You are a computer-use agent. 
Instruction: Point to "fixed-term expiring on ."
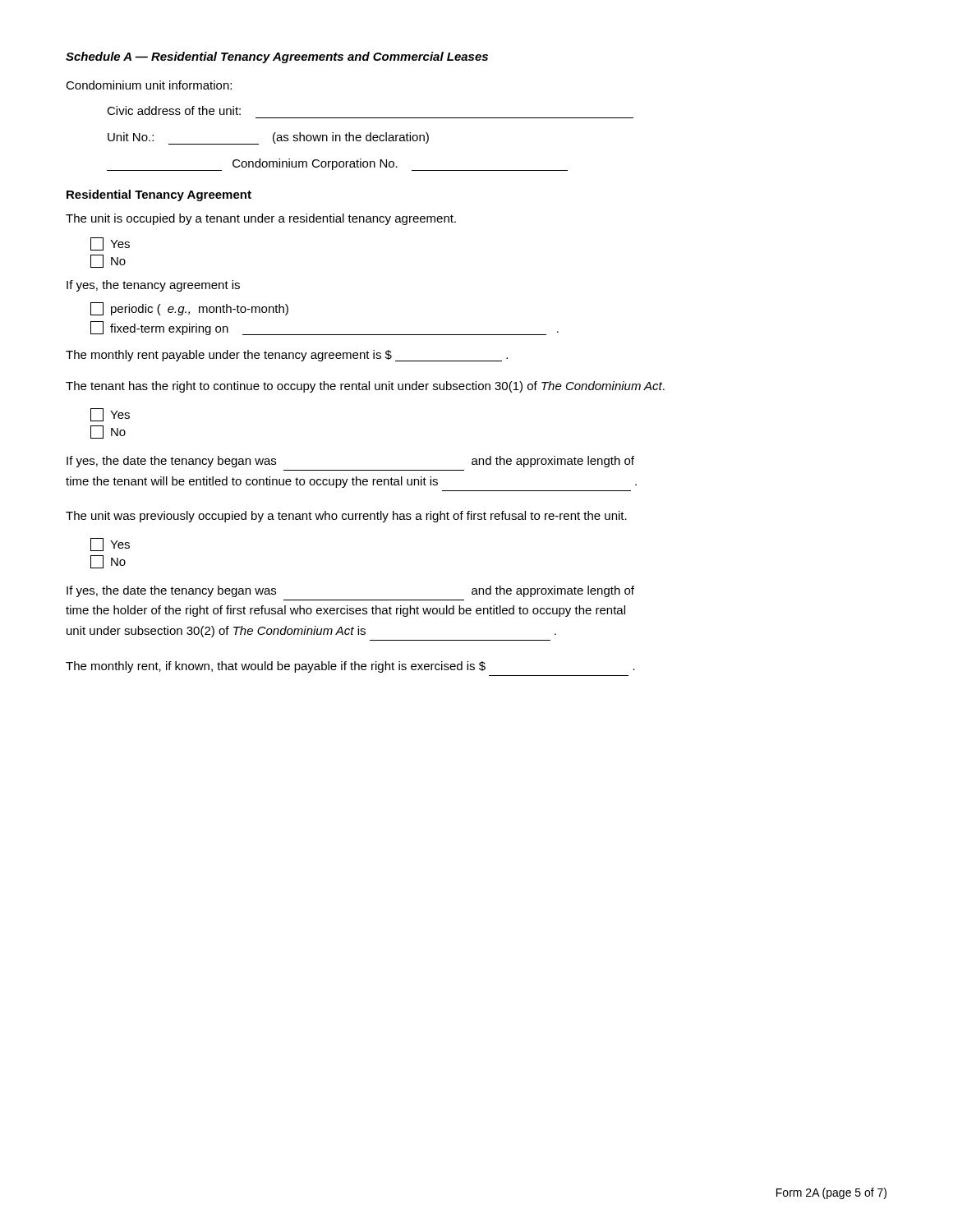coord(325,328)
